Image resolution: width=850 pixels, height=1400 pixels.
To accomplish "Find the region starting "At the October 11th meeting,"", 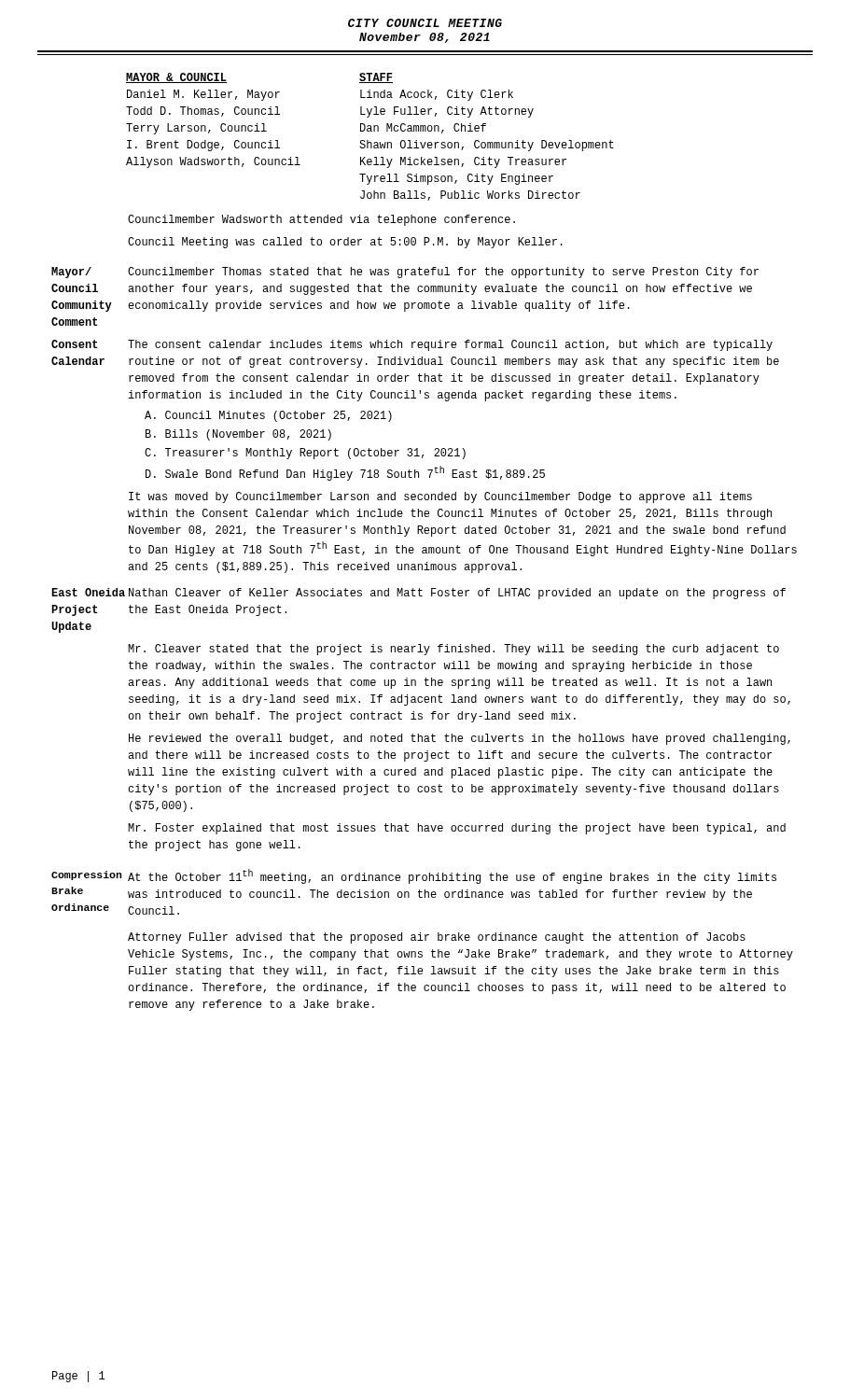I will [463, 894].
